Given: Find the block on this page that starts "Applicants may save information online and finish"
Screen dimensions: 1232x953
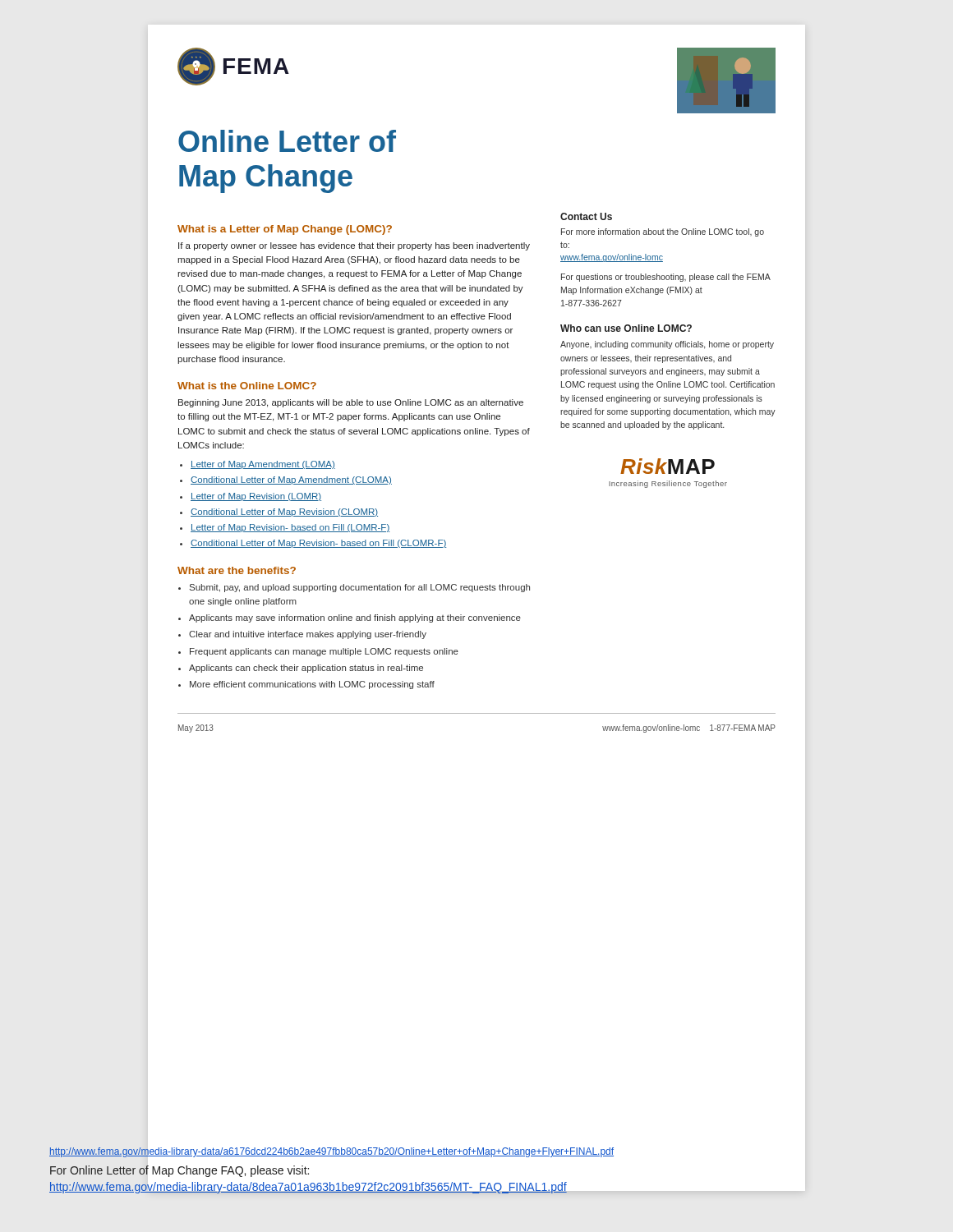Looking at the screenshot, I should 355,618.
